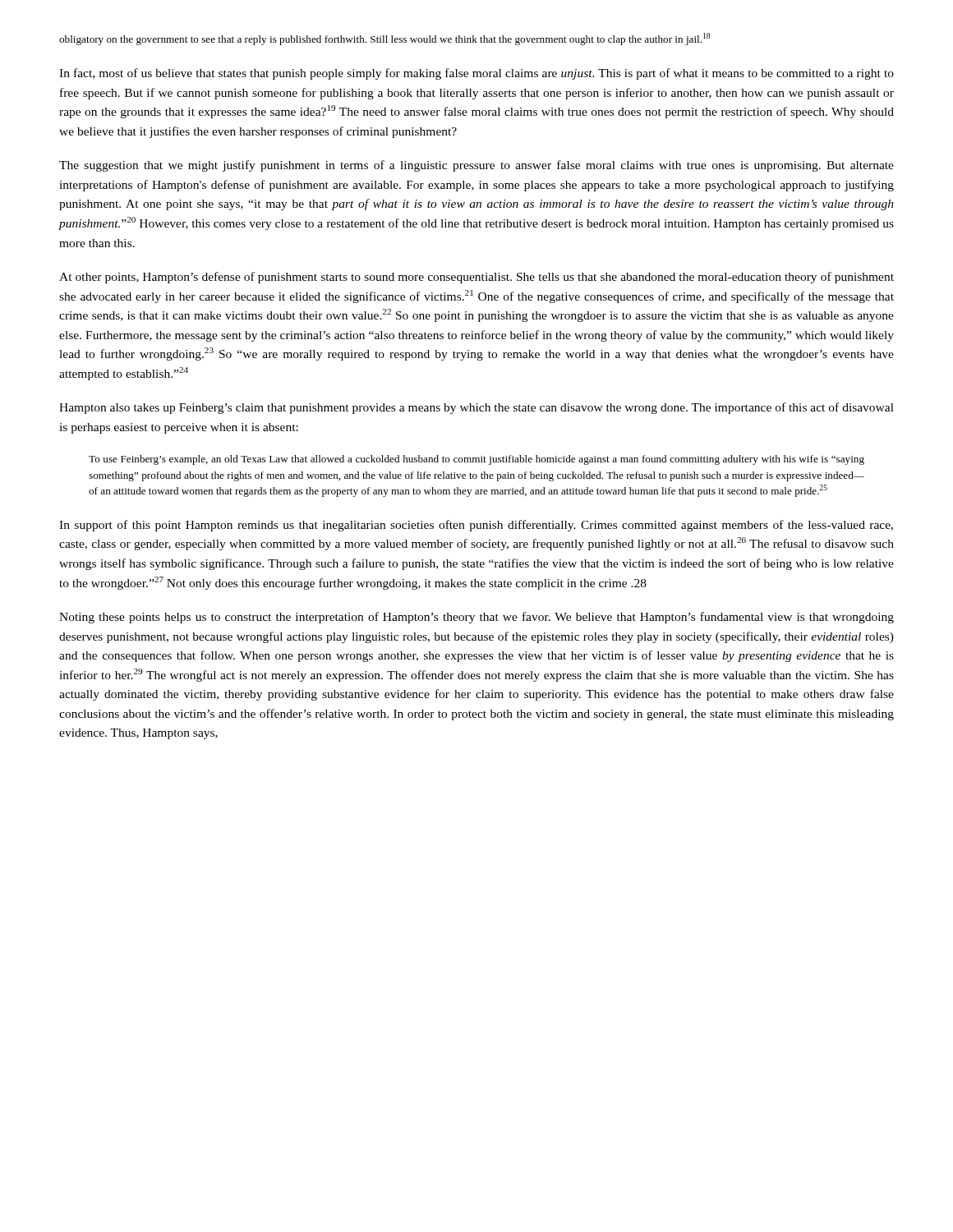Image resolution: width=953 pixels, height=1232 pixels.
Task: Find the text block with the text "In fact, most of us believe"
Action: tap(476, 102)
